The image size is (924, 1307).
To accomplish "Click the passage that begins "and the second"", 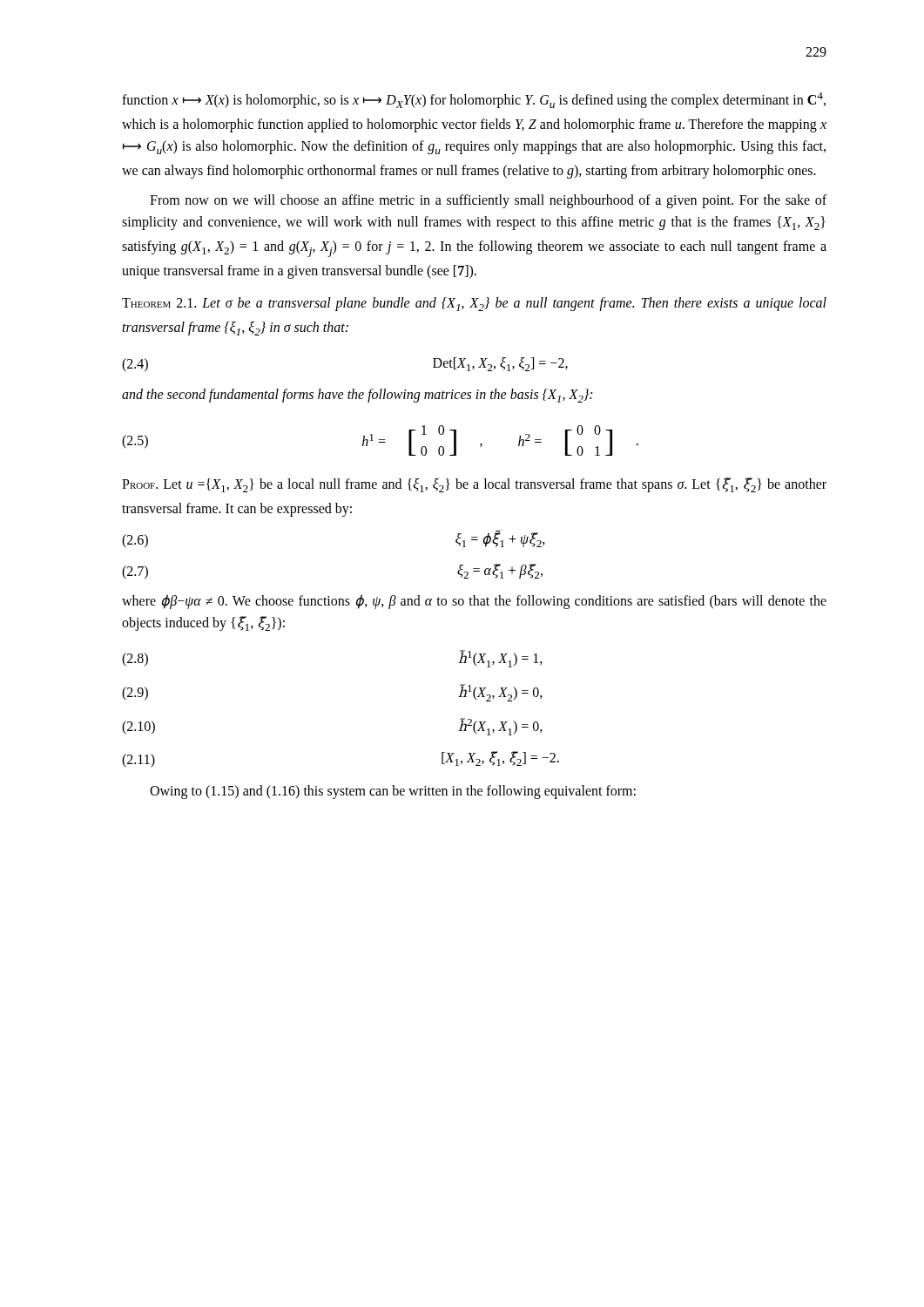I will 358,396.
